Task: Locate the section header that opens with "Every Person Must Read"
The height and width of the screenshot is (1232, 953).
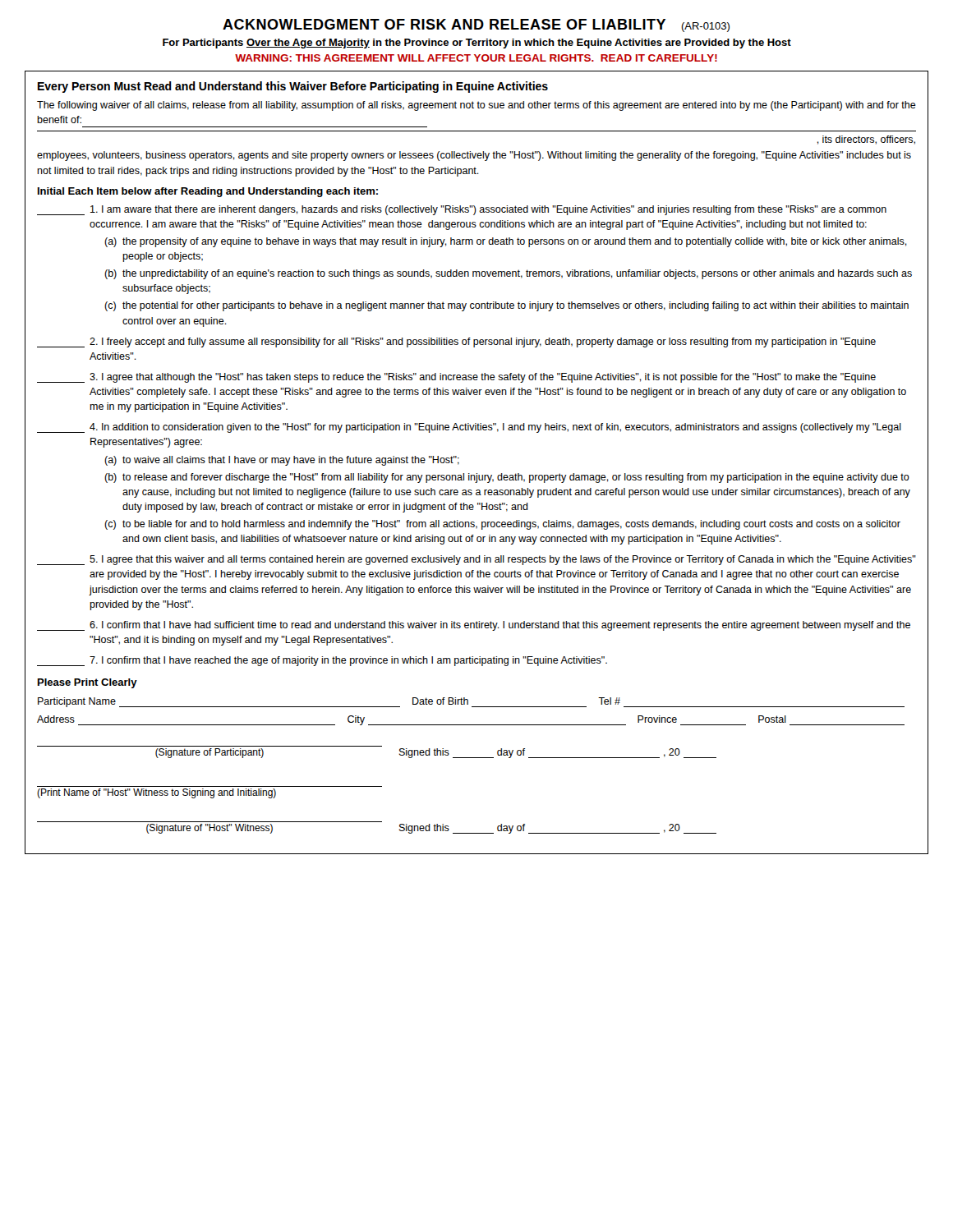Action: click(x=293, y=86)
